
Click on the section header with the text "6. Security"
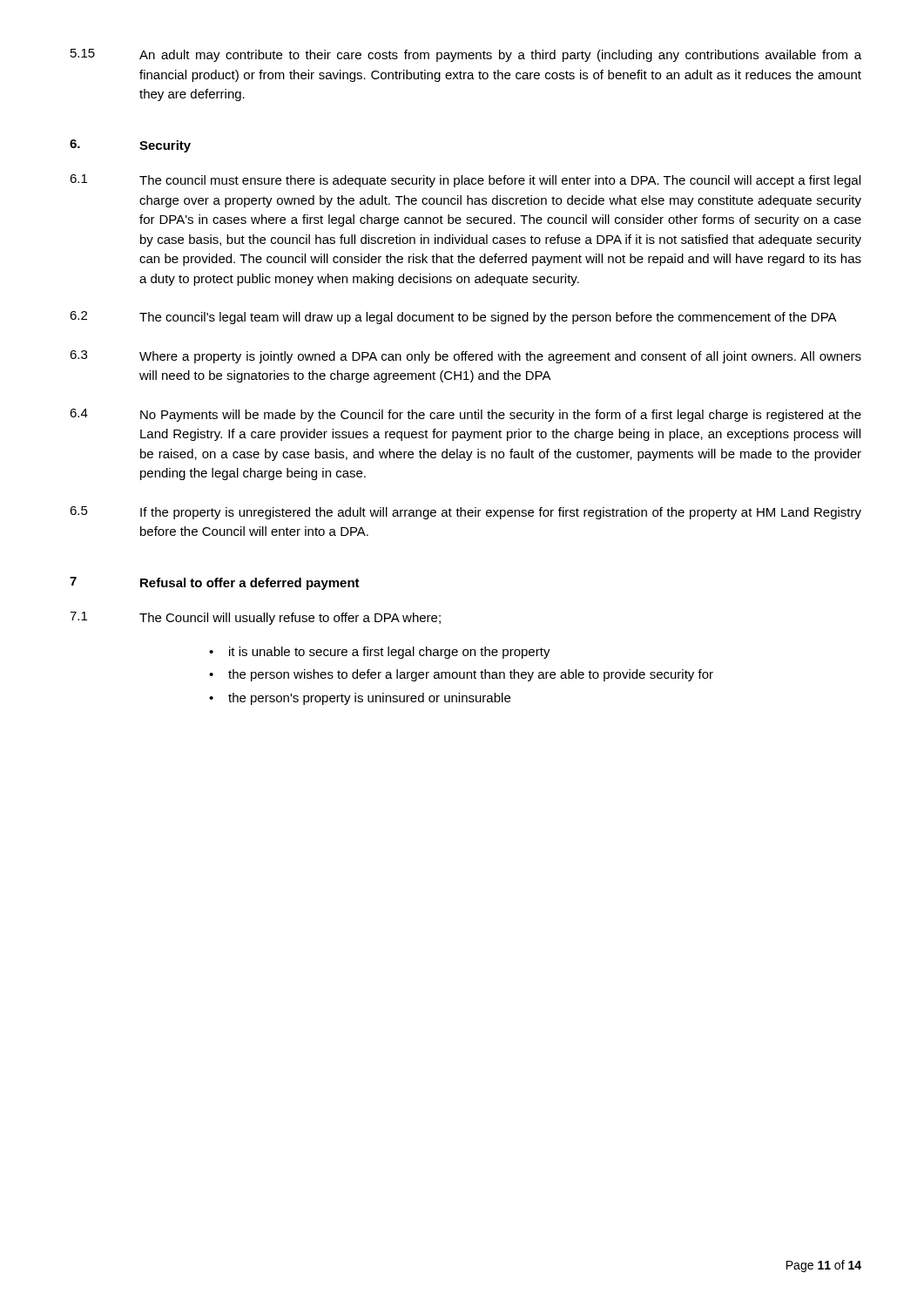[x=73, y=147]
